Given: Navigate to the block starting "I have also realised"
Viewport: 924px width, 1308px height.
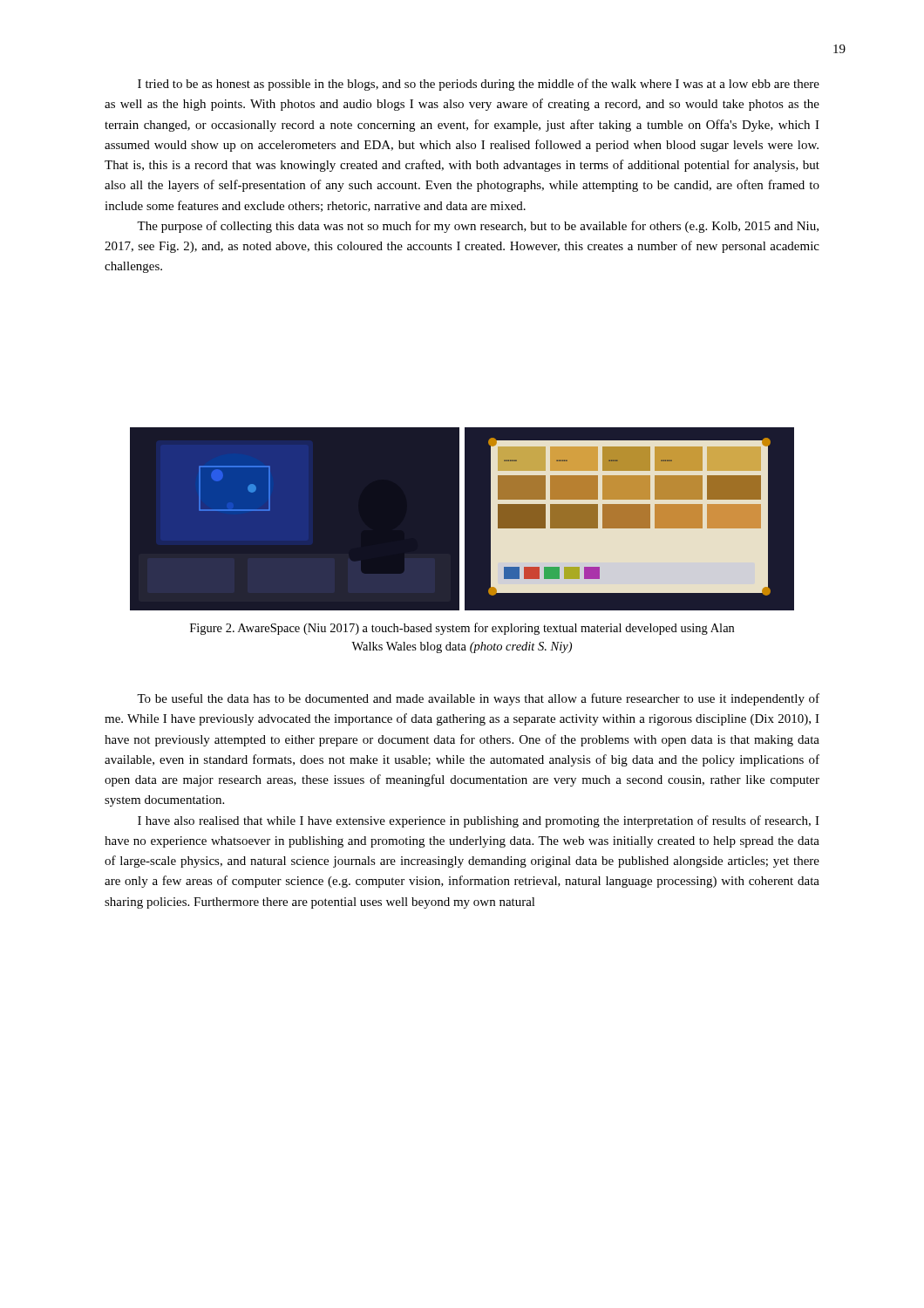Looking at the screenshot, I should coord(462,861).
